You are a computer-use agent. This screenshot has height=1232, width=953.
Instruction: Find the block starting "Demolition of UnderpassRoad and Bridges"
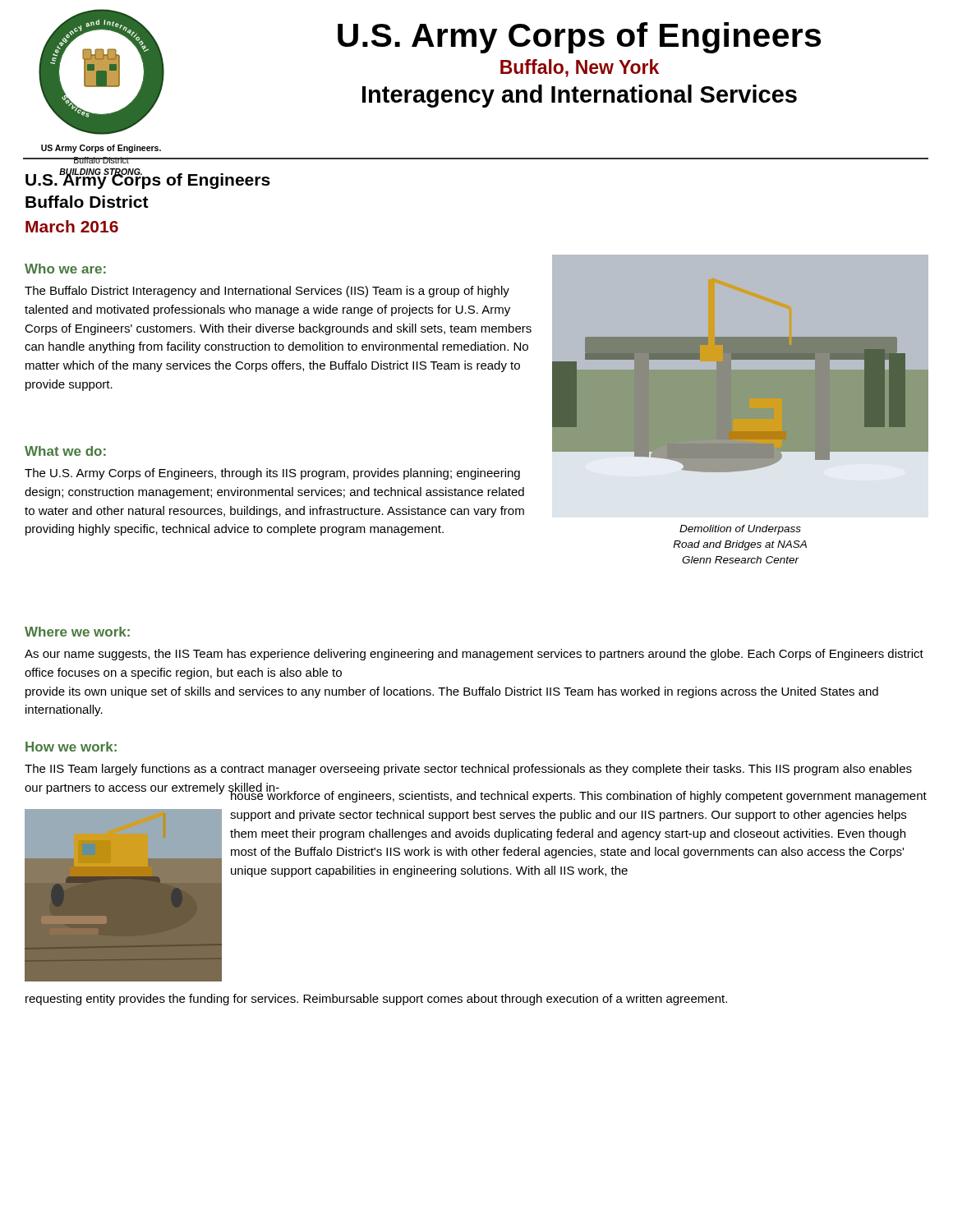tap(740, 544)
